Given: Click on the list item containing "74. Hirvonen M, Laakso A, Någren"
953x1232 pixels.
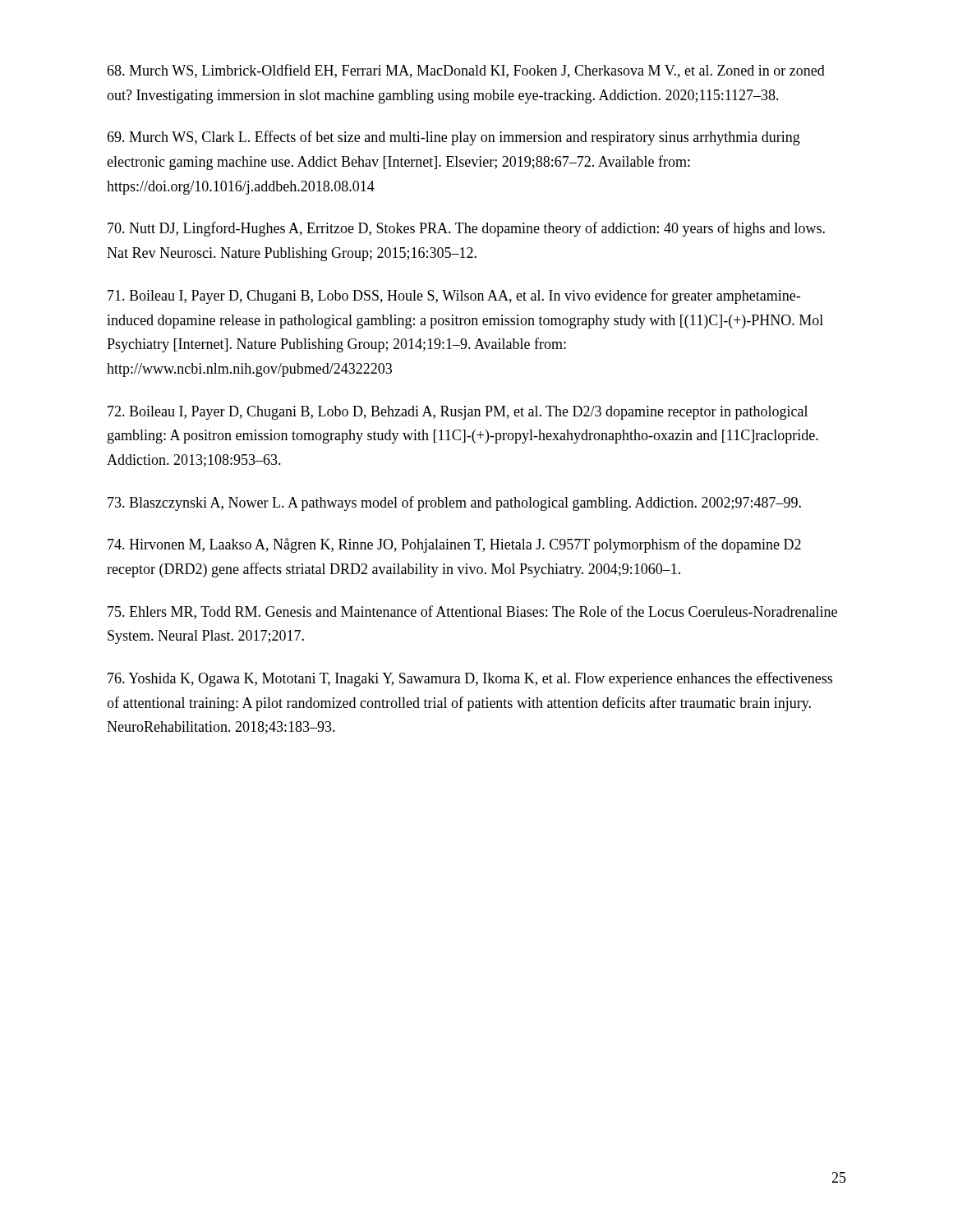Looking at the screenshot, I should tap(454, 557).
